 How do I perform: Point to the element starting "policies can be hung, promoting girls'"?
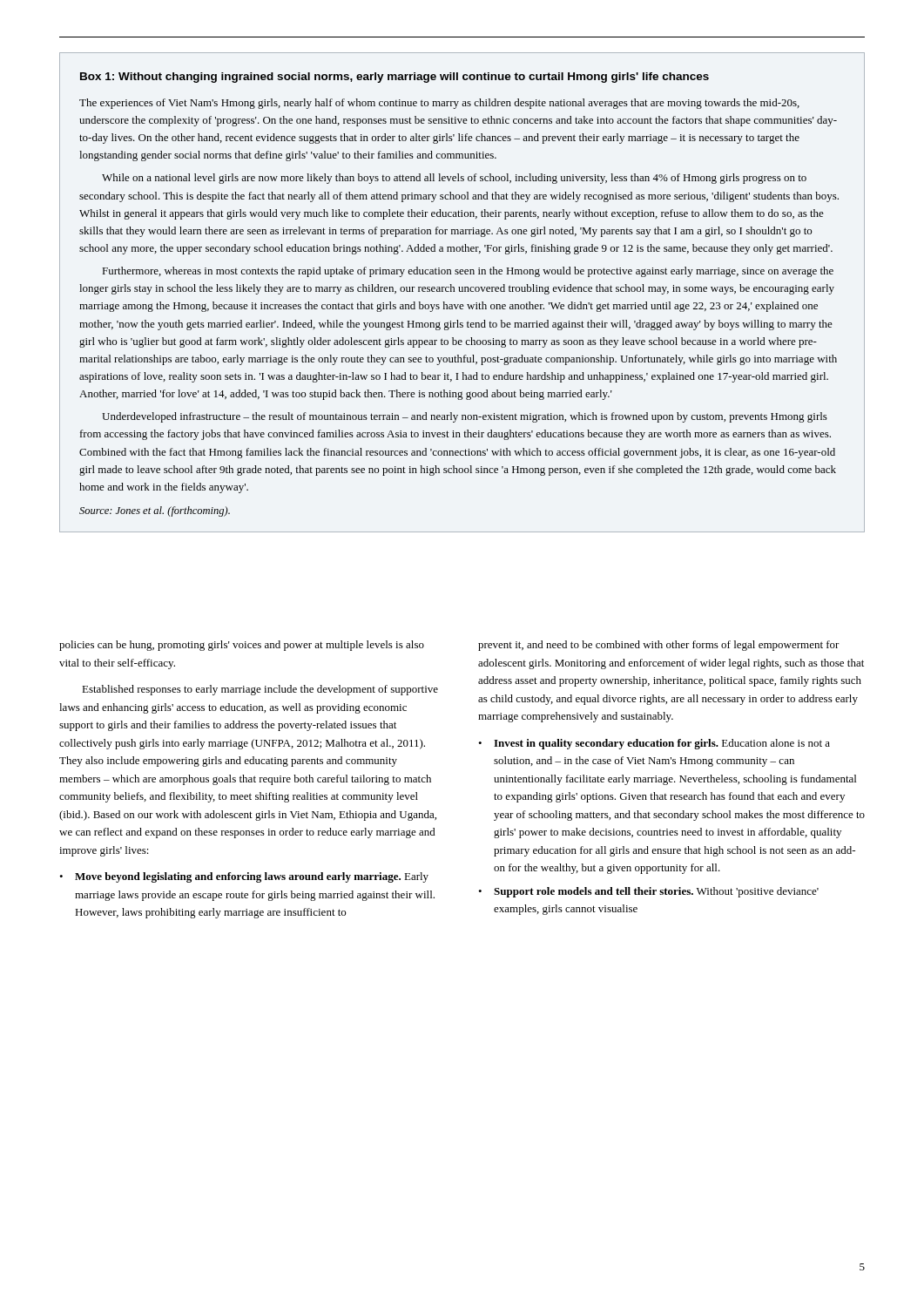point(242,653)
